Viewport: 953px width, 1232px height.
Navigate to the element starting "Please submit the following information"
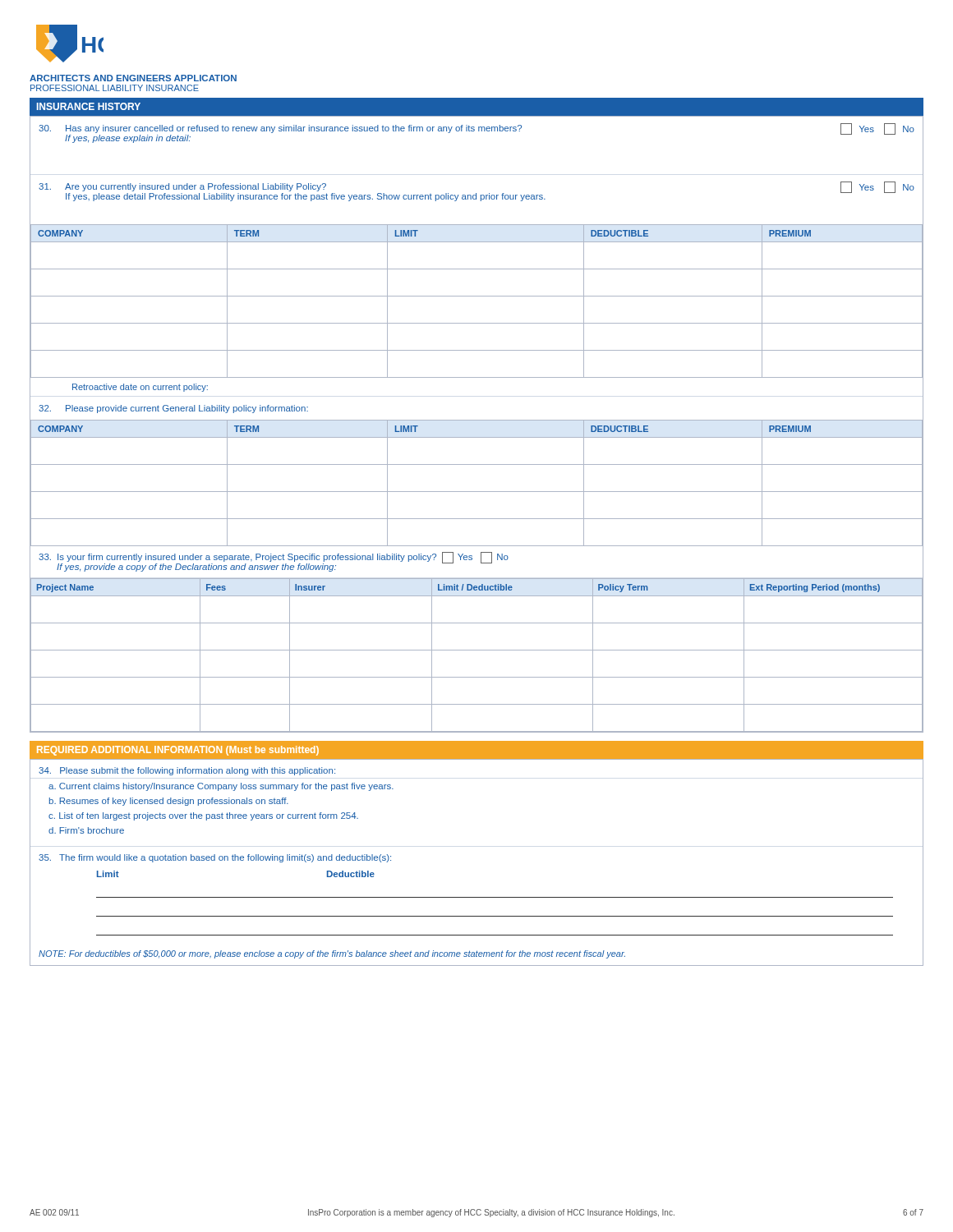click(x=187, y=770)
